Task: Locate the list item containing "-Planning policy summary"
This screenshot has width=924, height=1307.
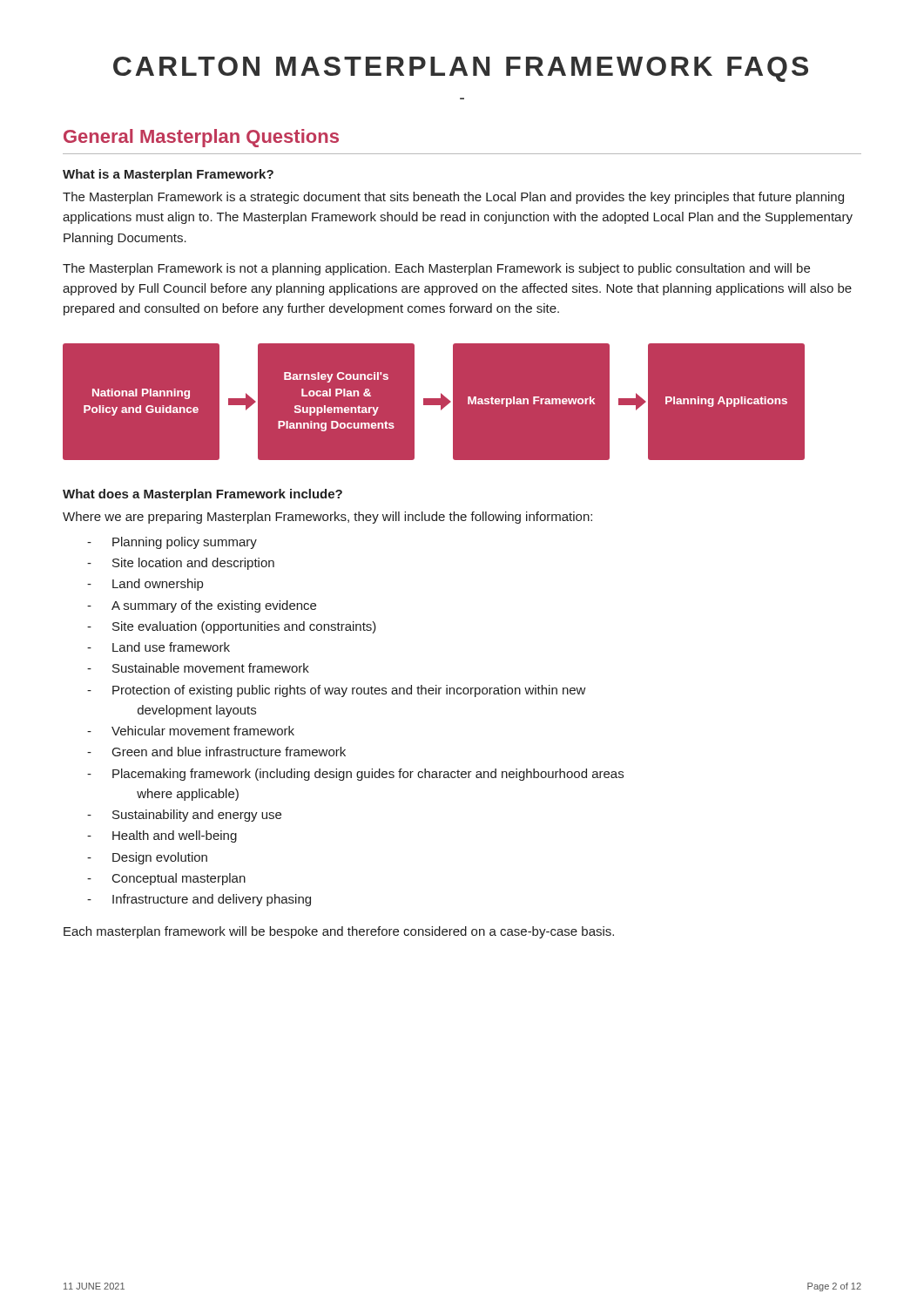Action: pyautogui.click(x=172, y=543)
